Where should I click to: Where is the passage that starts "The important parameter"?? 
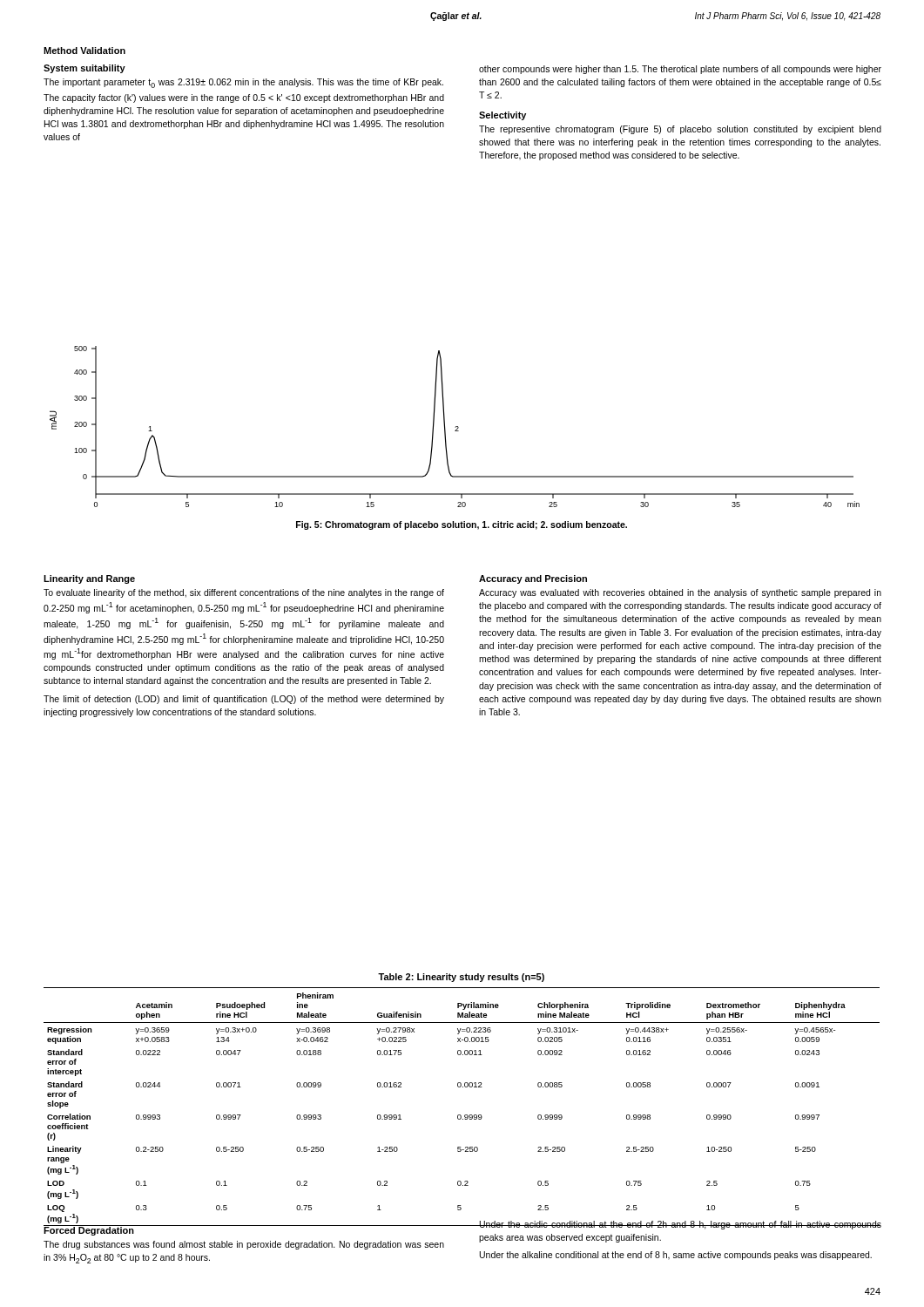(x=244, y=110)
